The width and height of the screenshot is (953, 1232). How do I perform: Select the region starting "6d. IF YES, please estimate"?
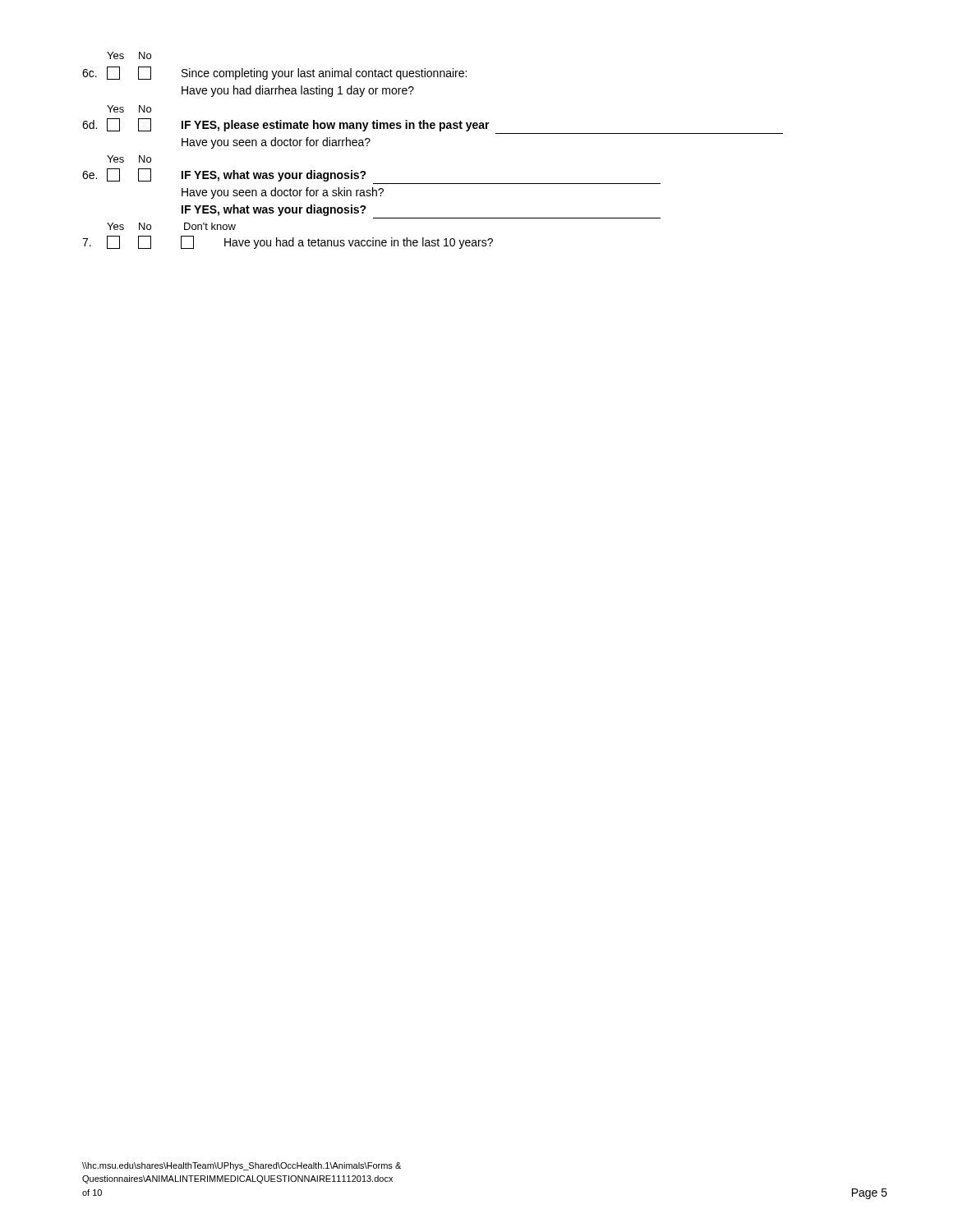click(x=485, y=134)
